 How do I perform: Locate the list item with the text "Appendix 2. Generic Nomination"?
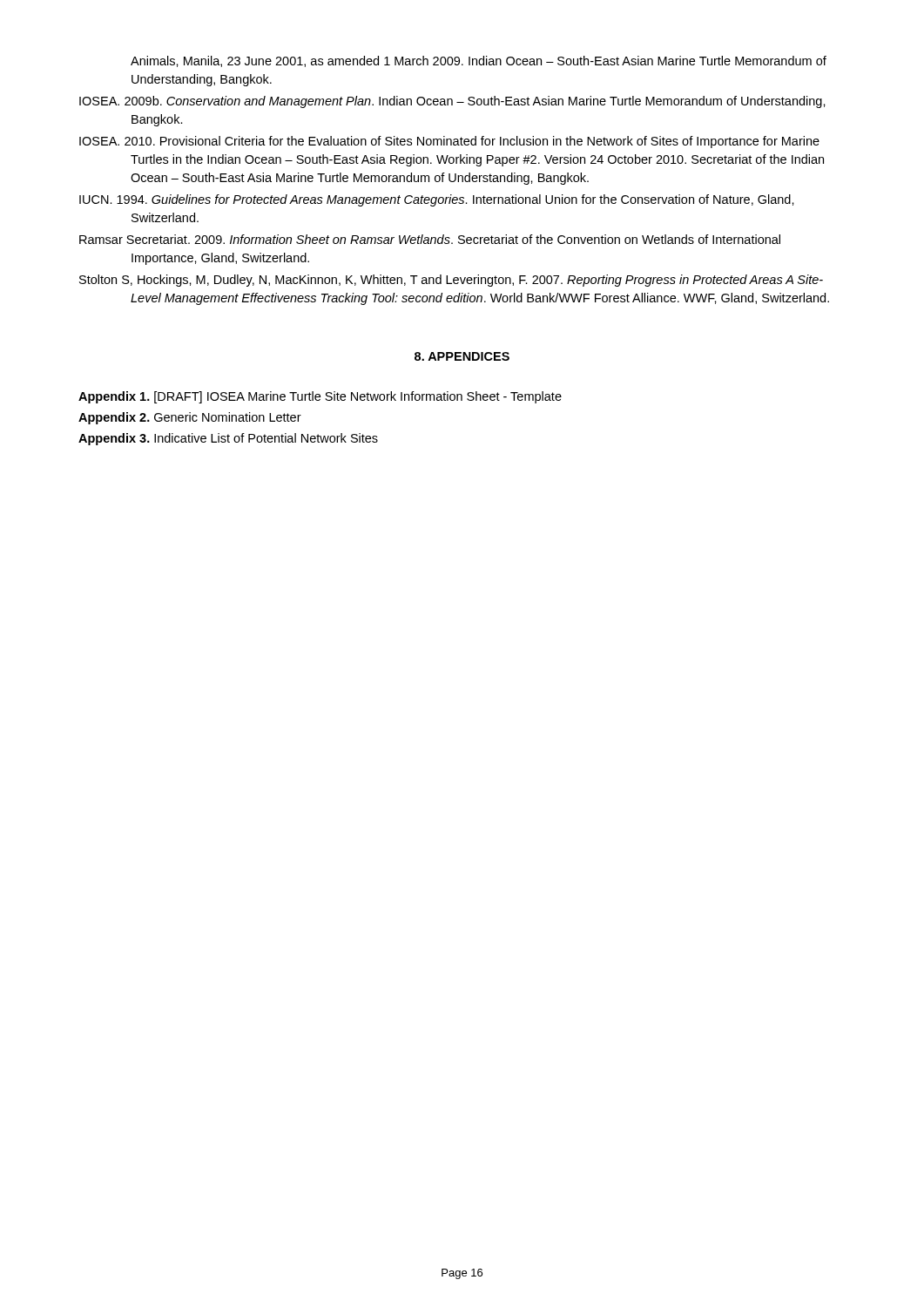[190, 417]
